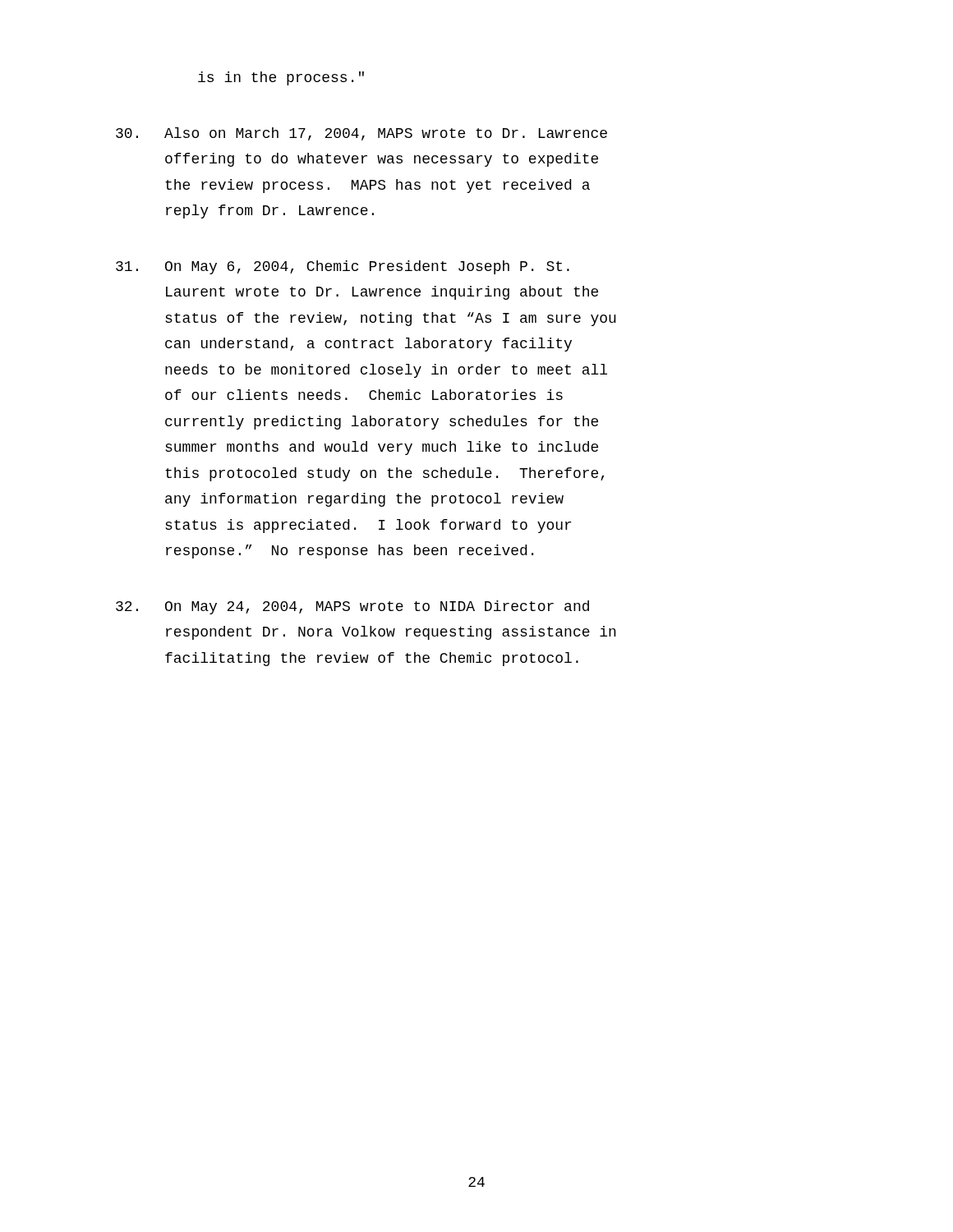Screen dimensions: 1232x953
Task: Click where it says "is in the process.""
Action: [281, 78]
